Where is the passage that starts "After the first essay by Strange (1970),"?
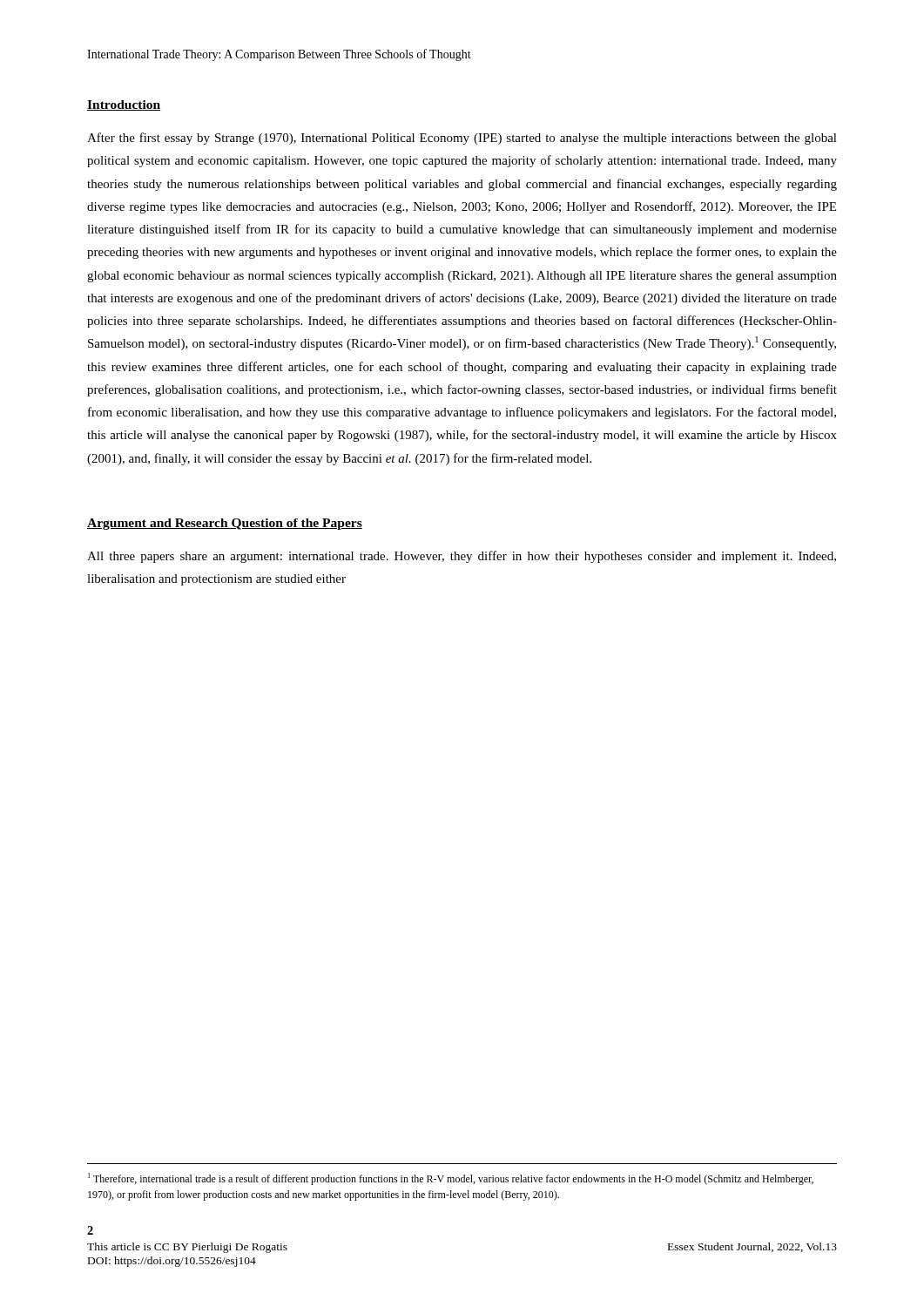Viewport: 924px width, 1307px height. [x=462, y=298]
